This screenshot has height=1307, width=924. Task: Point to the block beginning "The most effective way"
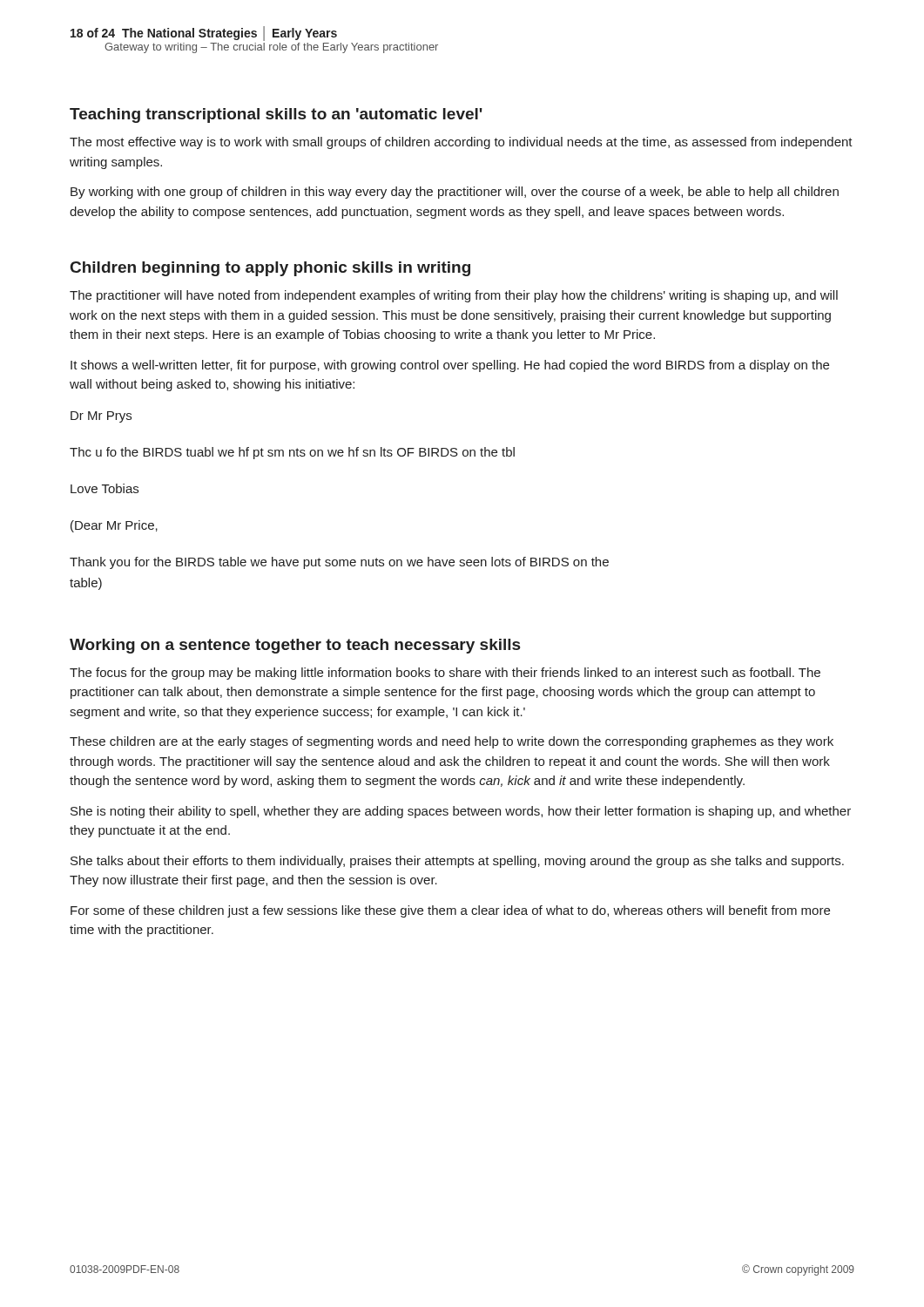[461, 151]
